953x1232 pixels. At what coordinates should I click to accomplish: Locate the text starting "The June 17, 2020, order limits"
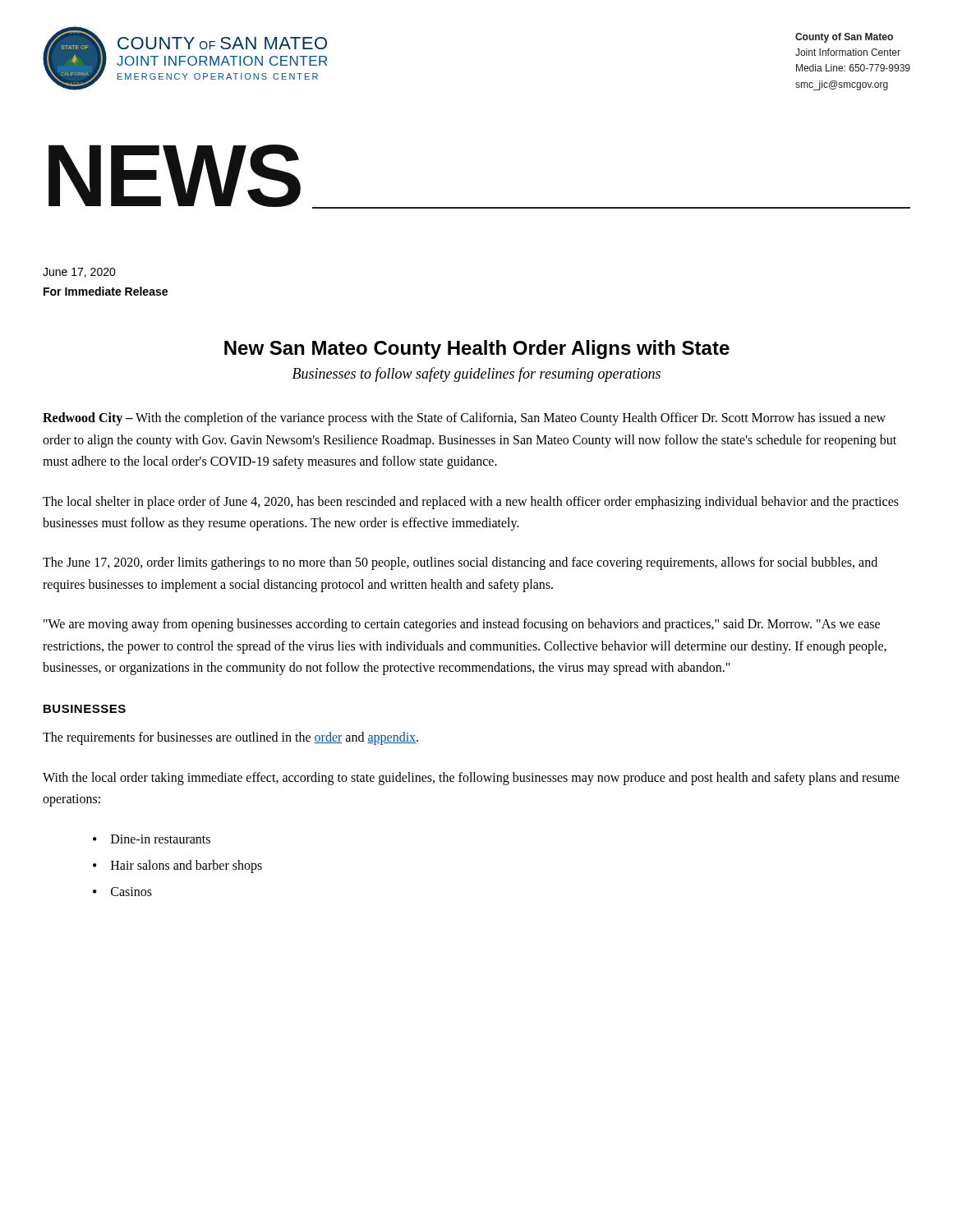[x=460, y=573]
